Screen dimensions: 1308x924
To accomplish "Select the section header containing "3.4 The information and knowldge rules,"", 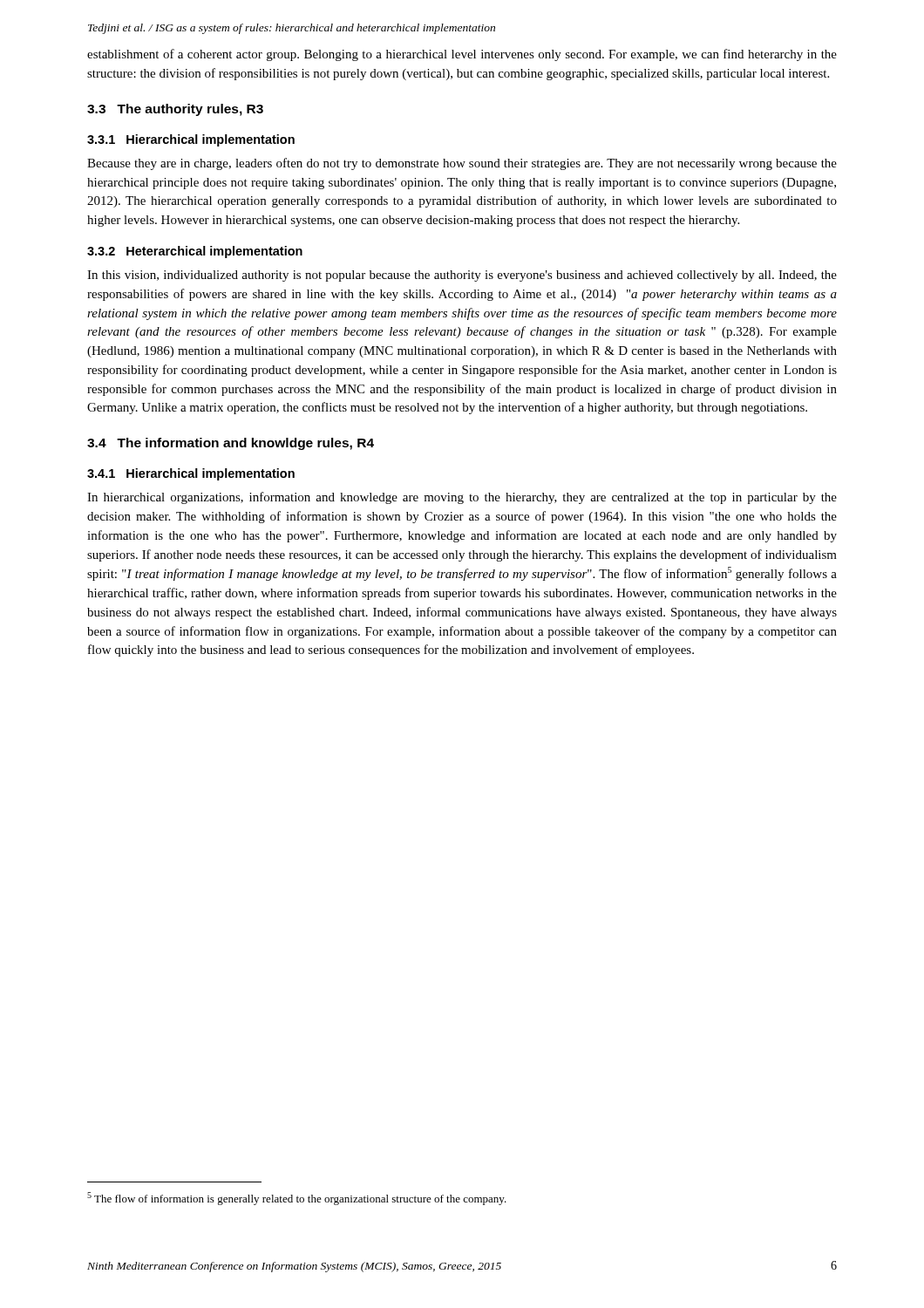I will click(231, 443).
